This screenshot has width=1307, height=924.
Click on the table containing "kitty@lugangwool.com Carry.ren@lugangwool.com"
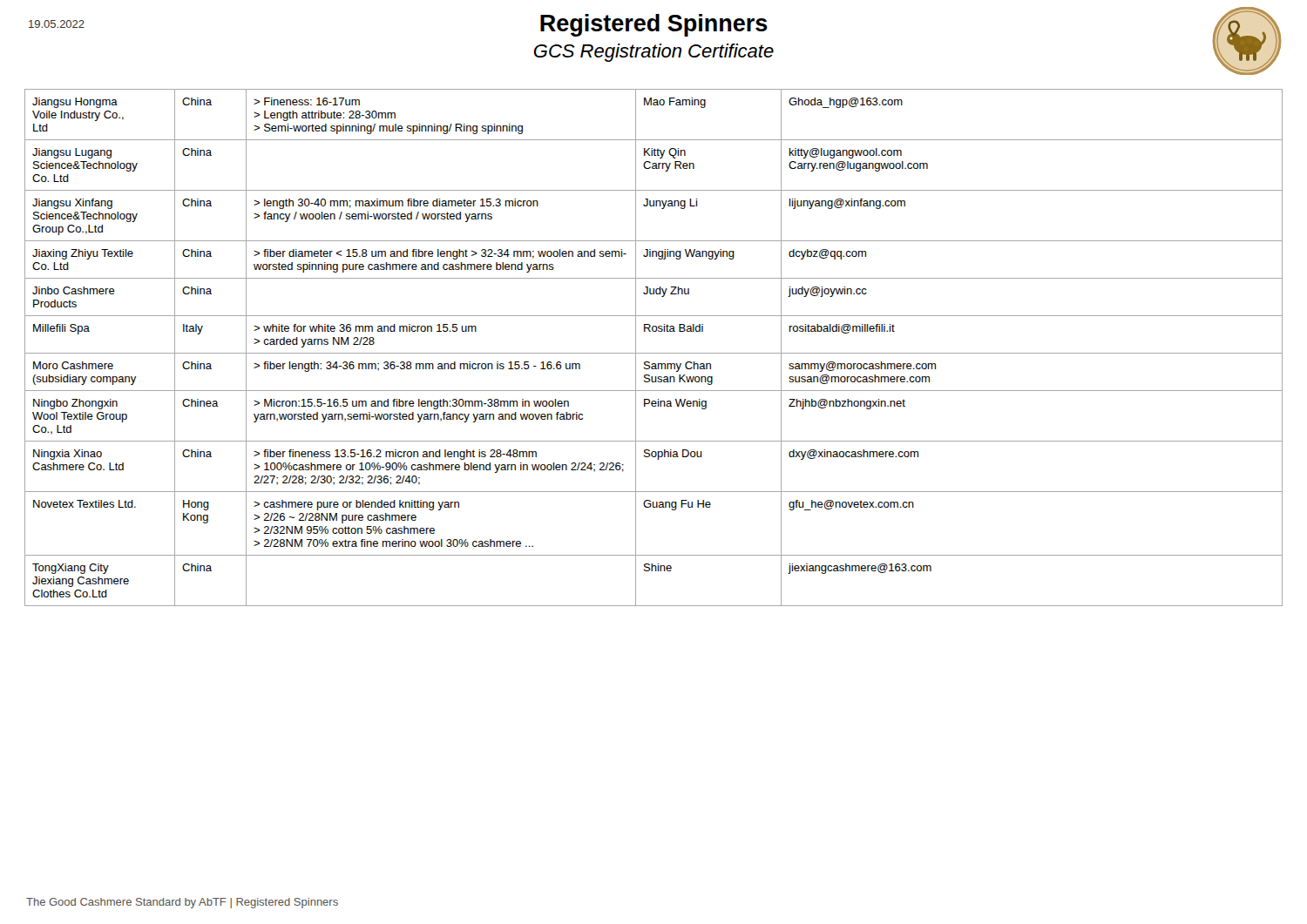654,347
